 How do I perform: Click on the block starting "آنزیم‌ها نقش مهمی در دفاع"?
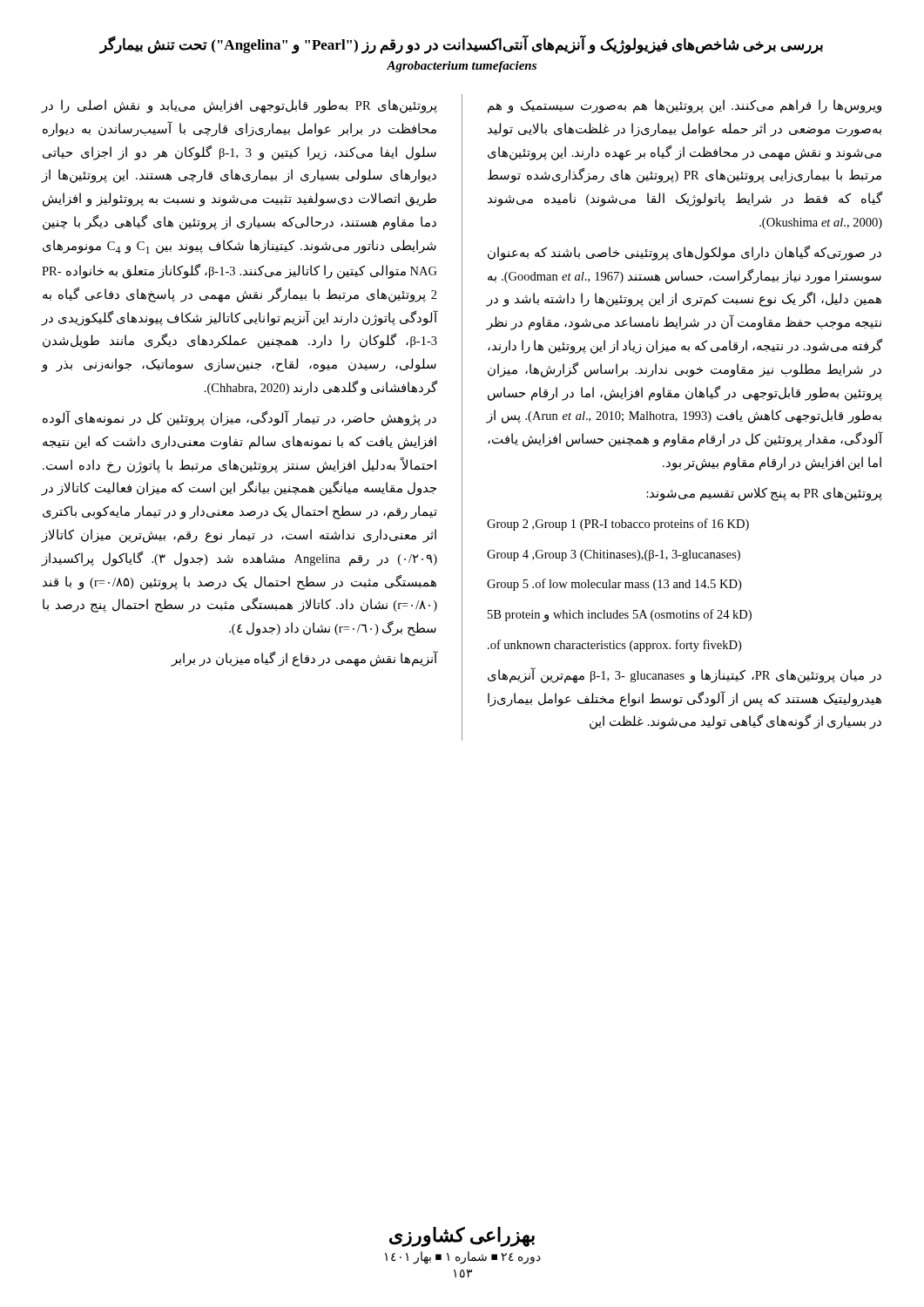click(239, 659)
